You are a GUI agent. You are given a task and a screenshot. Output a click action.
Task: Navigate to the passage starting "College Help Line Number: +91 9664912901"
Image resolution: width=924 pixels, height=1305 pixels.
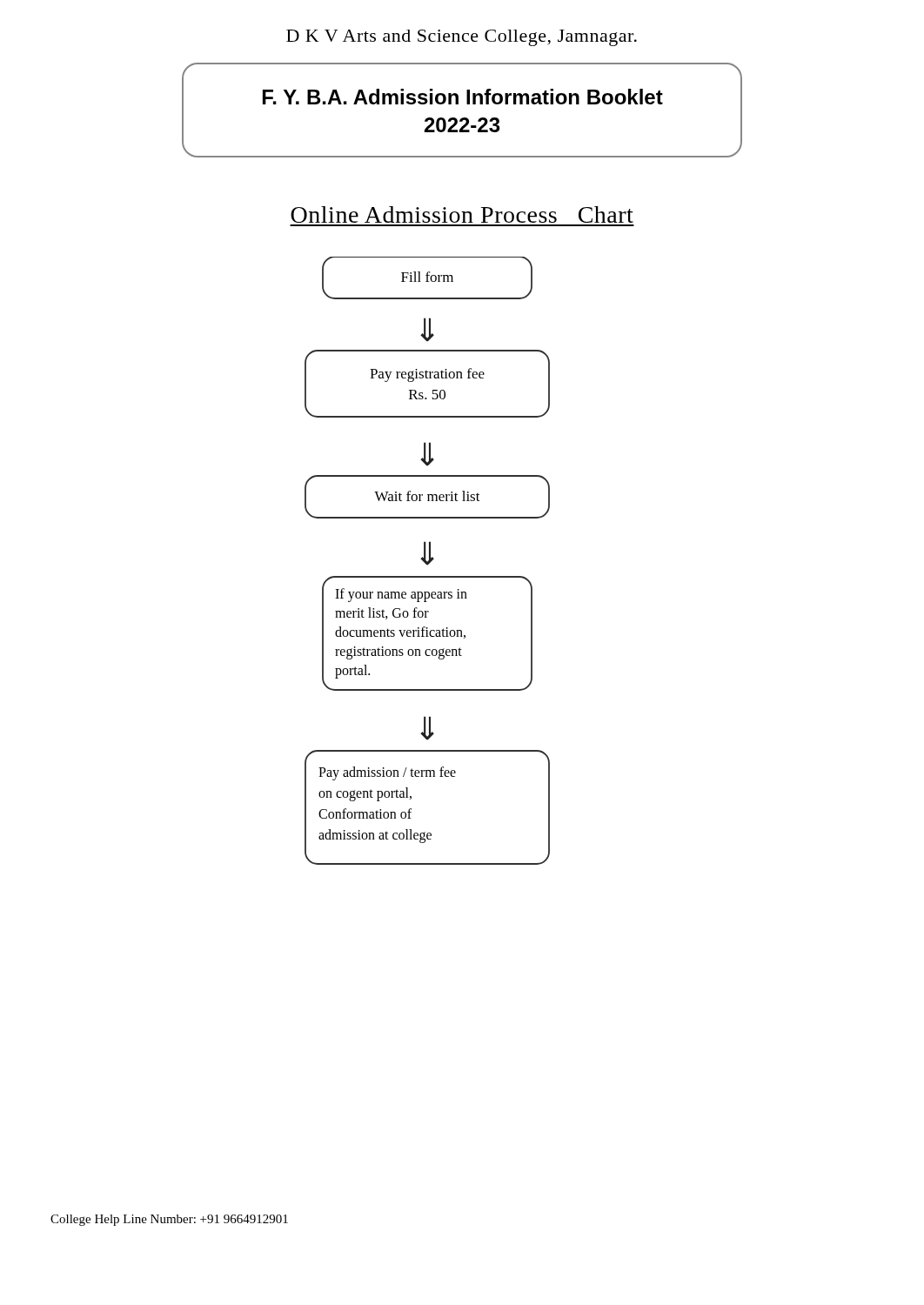[x=170, y=1219]
